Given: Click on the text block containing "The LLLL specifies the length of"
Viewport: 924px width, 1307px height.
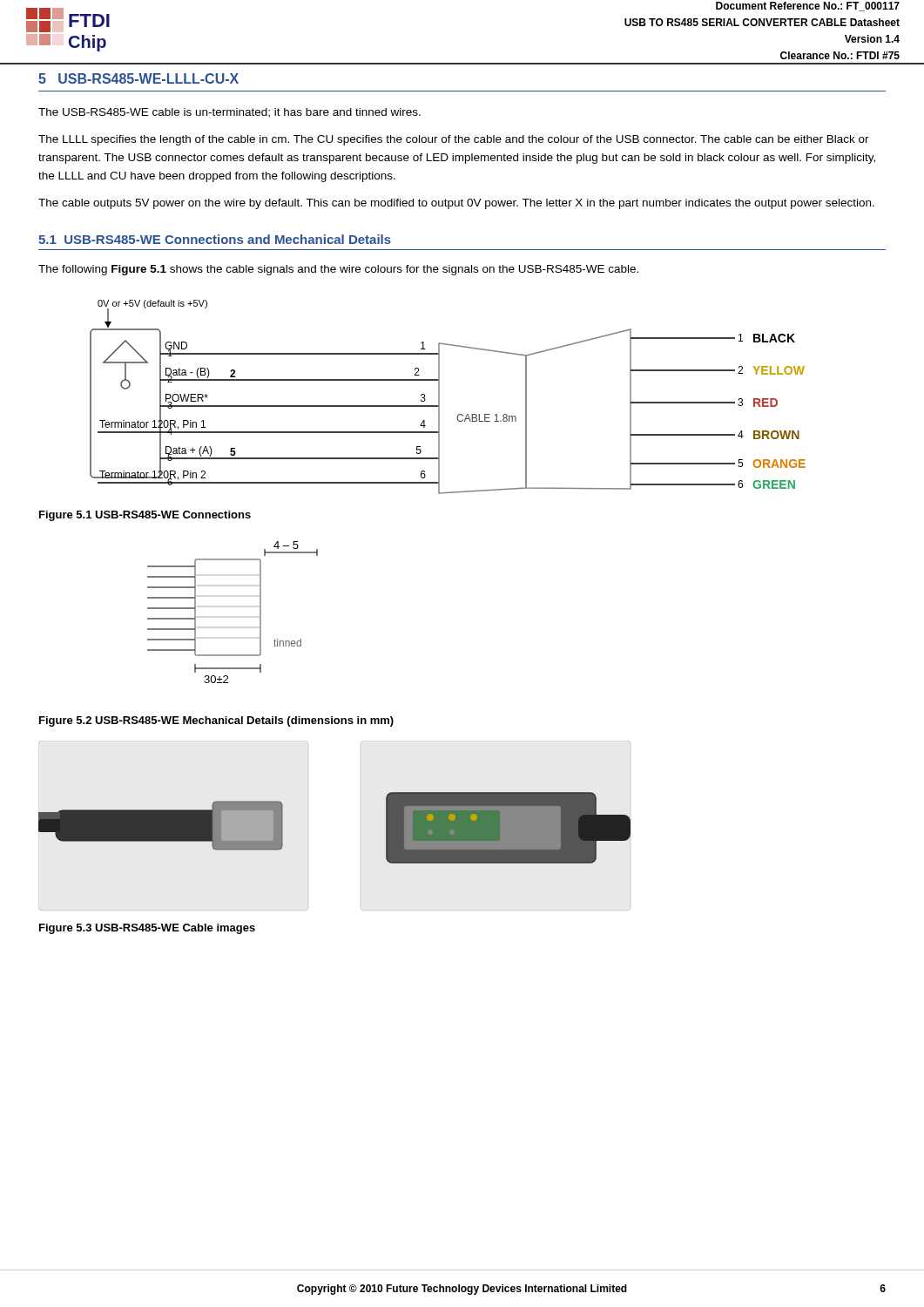Looking at the screenshot, I should click(x=462, y=158).
